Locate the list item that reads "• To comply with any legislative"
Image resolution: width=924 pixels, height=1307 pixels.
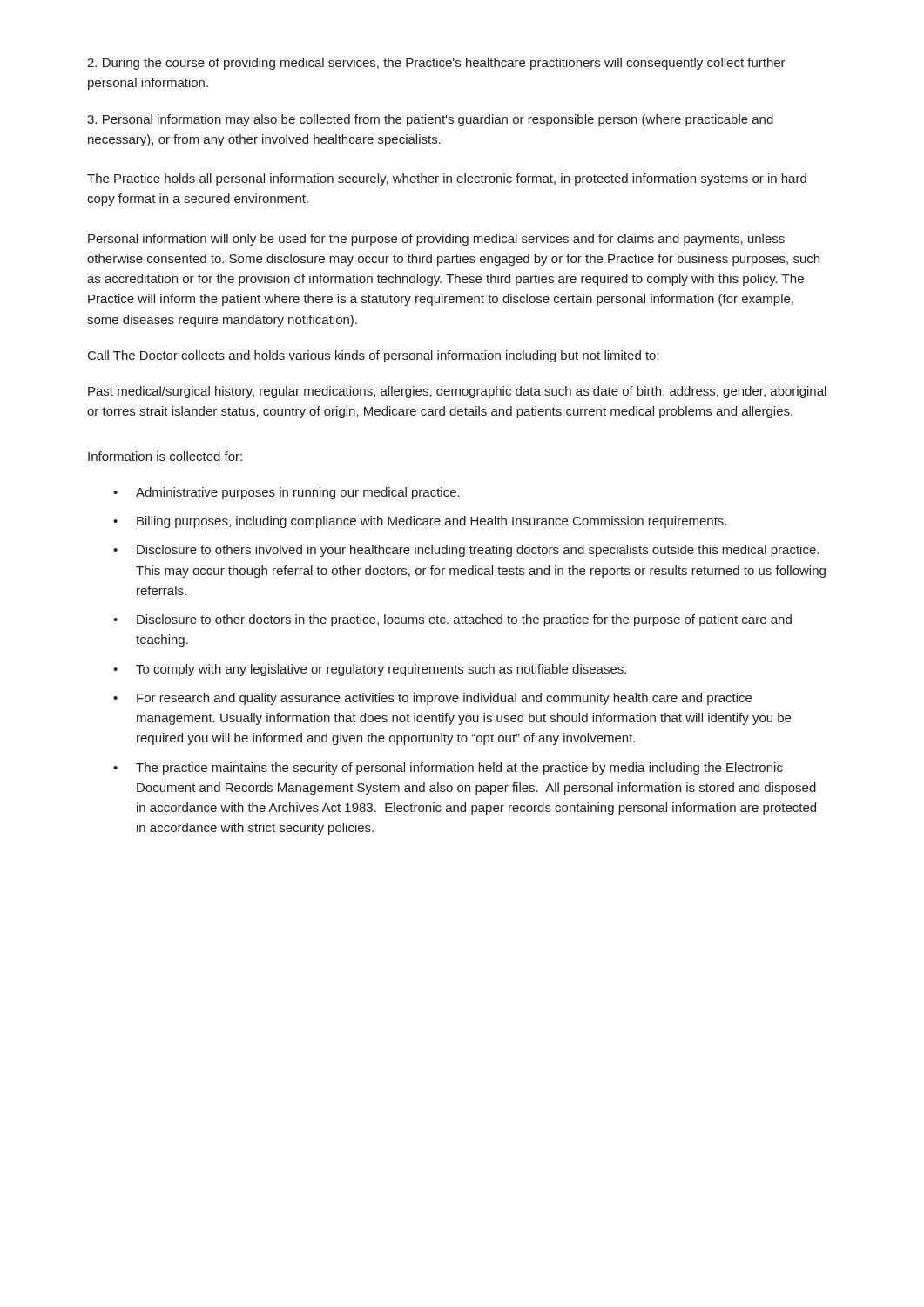(x=471, y=668)
